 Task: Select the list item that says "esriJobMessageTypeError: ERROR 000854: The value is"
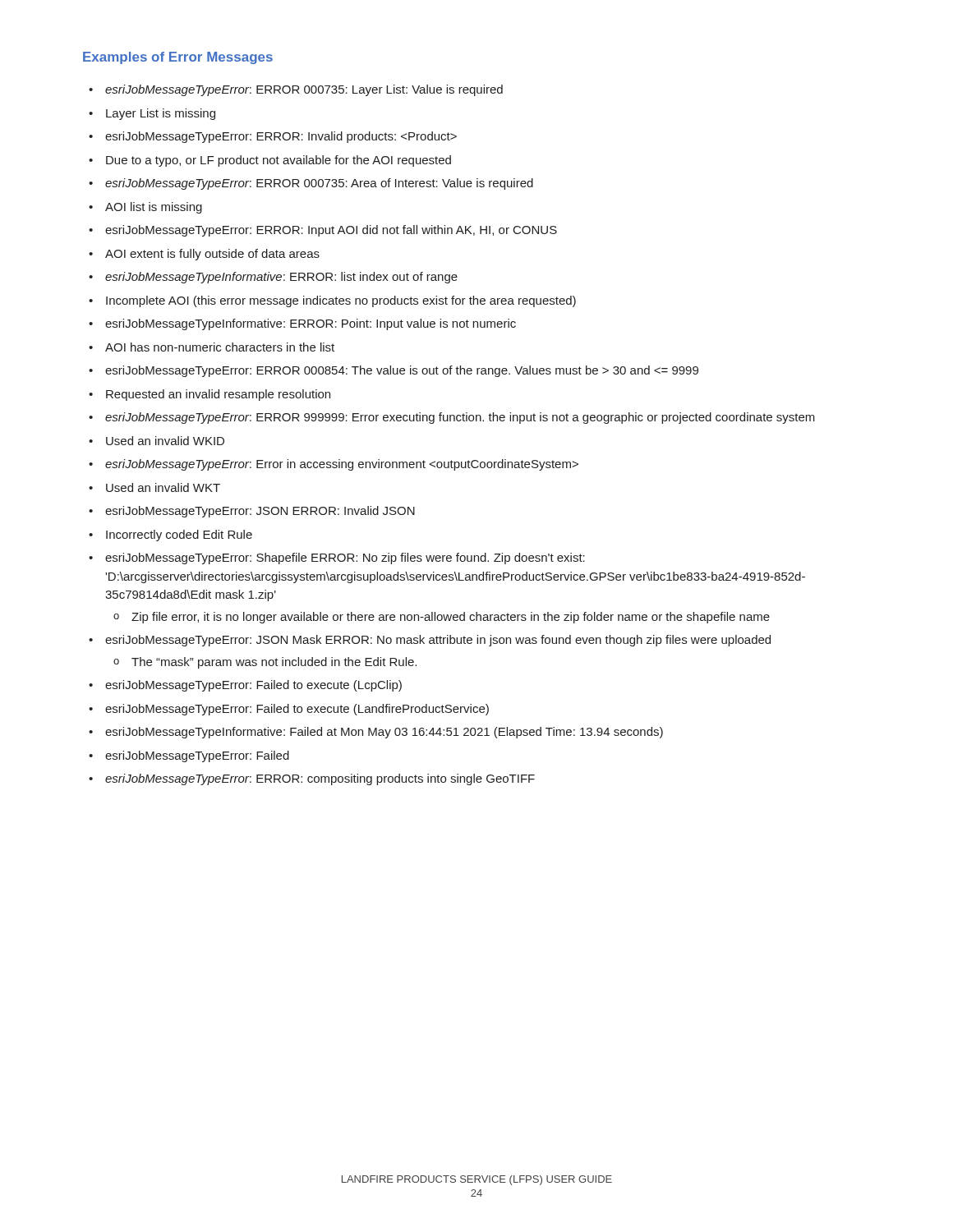(x=402, y=370)
